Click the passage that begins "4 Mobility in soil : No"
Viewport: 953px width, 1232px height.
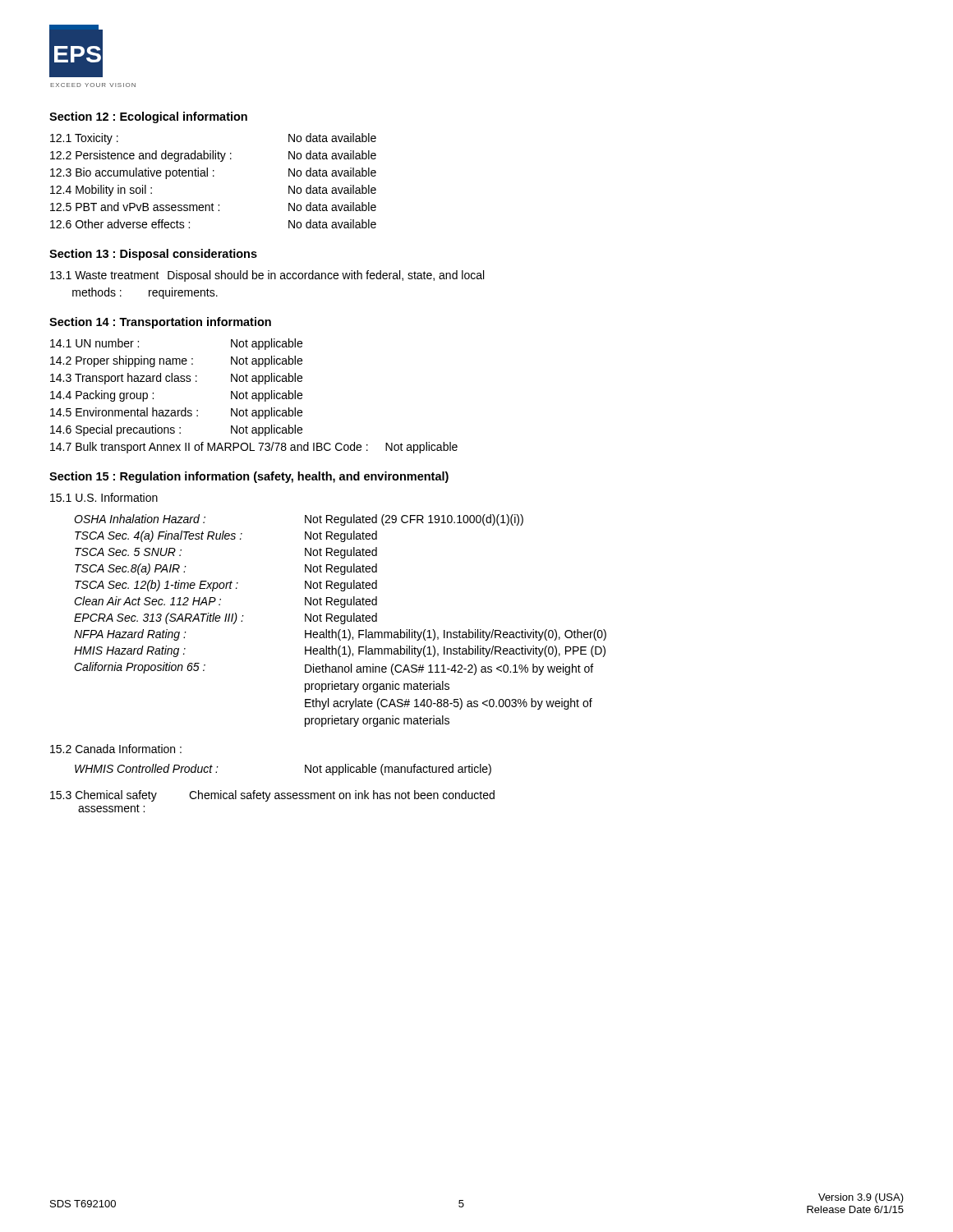coord(101,190)
